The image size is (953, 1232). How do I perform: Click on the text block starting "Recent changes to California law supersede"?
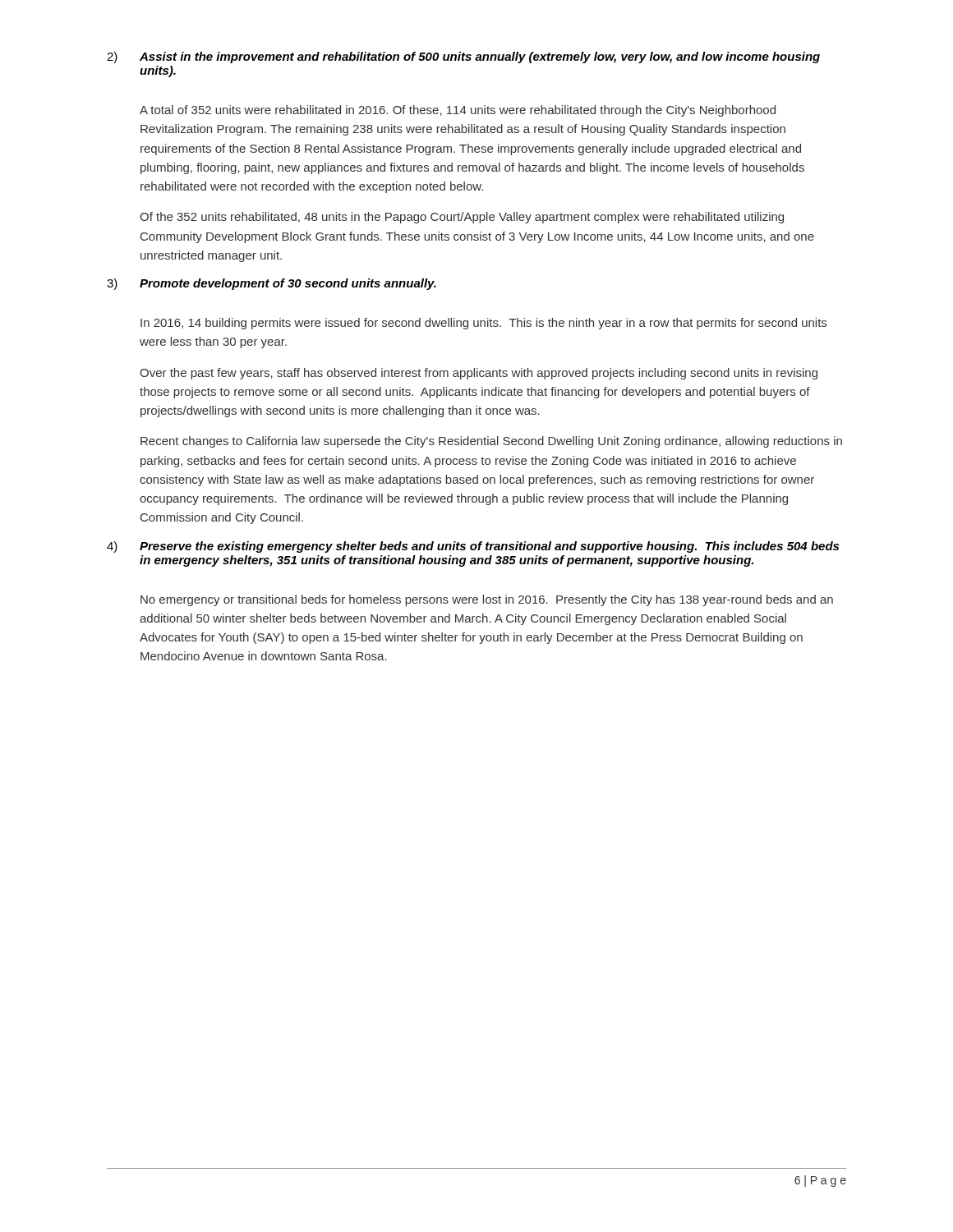pyautogui.click(x=491, y=479)
